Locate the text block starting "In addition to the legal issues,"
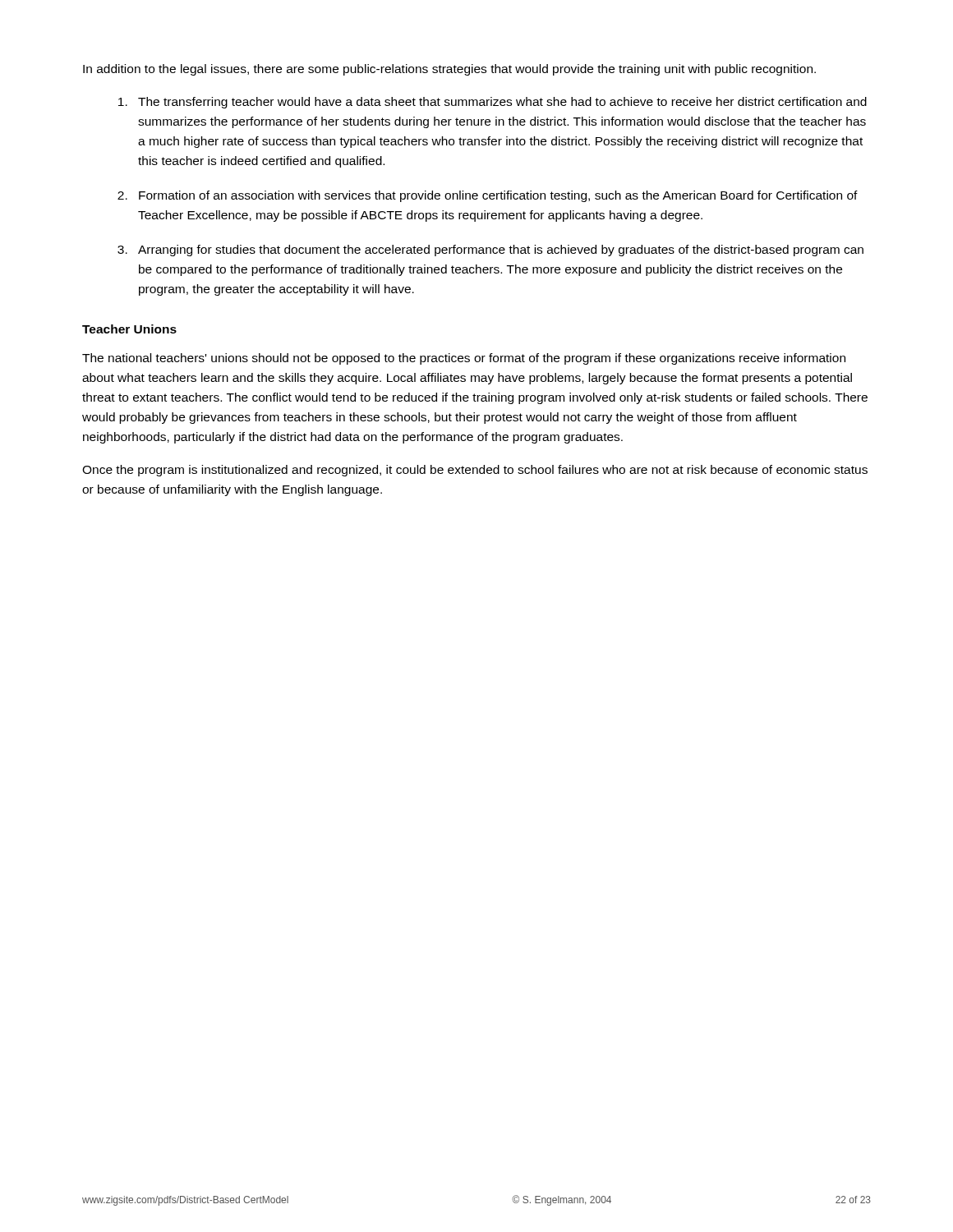The width and height of the screenshot is (953, 1232). pyautogui.click(x=450, y=69)
